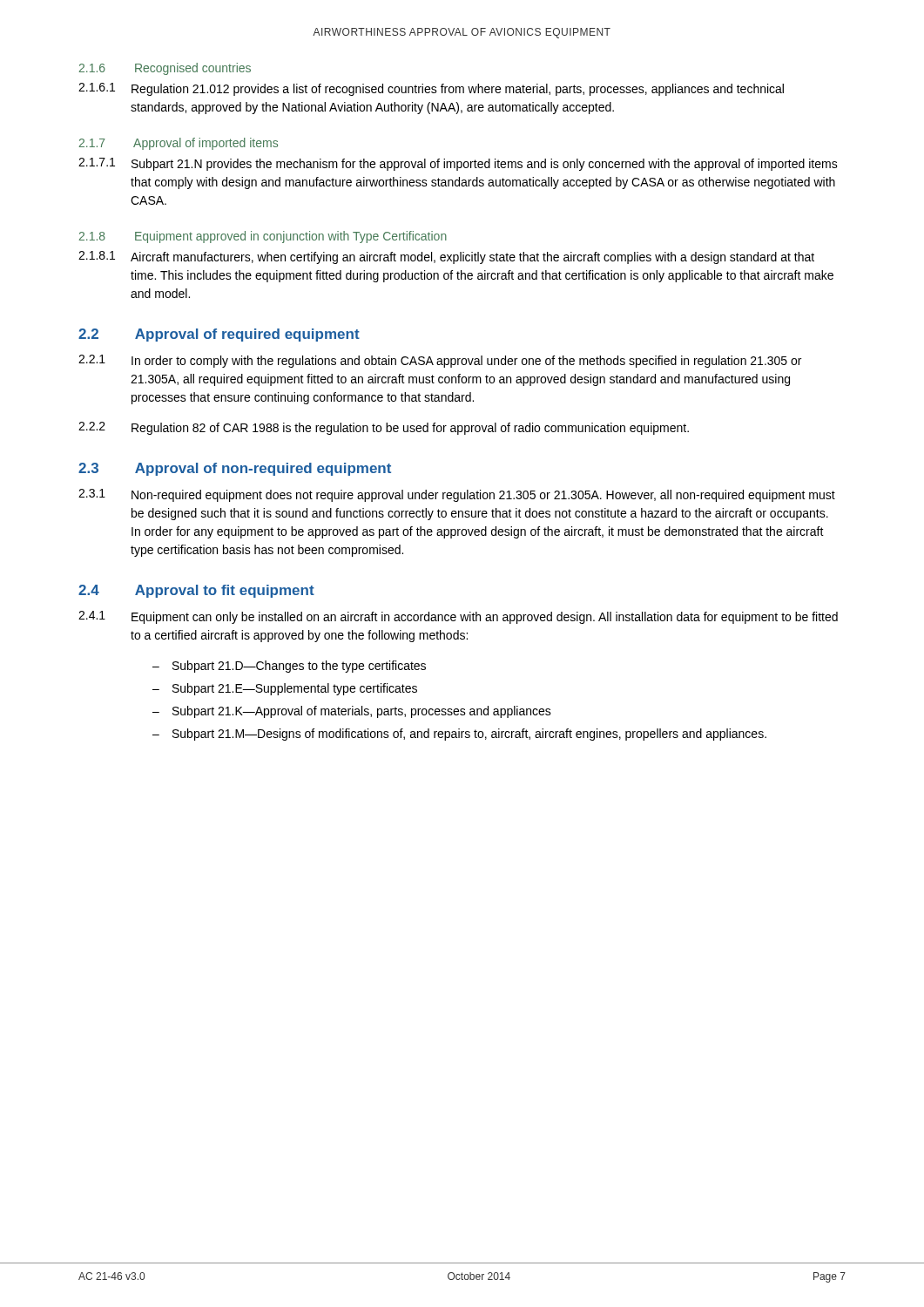Navigate to the block starting "– Subpart 21.K—Approval of"
This screenshot has height=1307, width=924.
pyautogui.click(x=499, y=711)
